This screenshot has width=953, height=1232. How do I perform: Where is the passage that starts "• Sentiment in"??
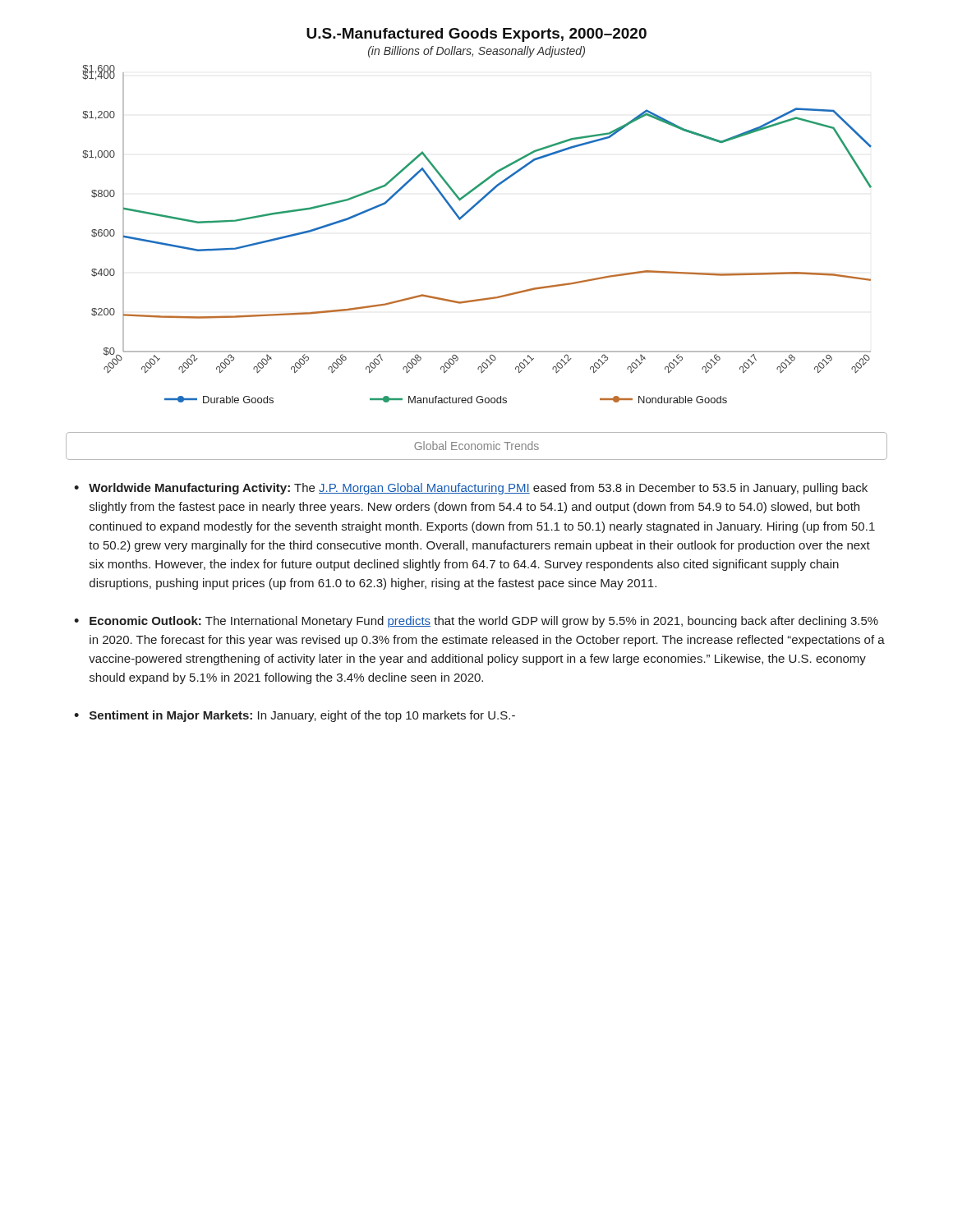[295, 715]
